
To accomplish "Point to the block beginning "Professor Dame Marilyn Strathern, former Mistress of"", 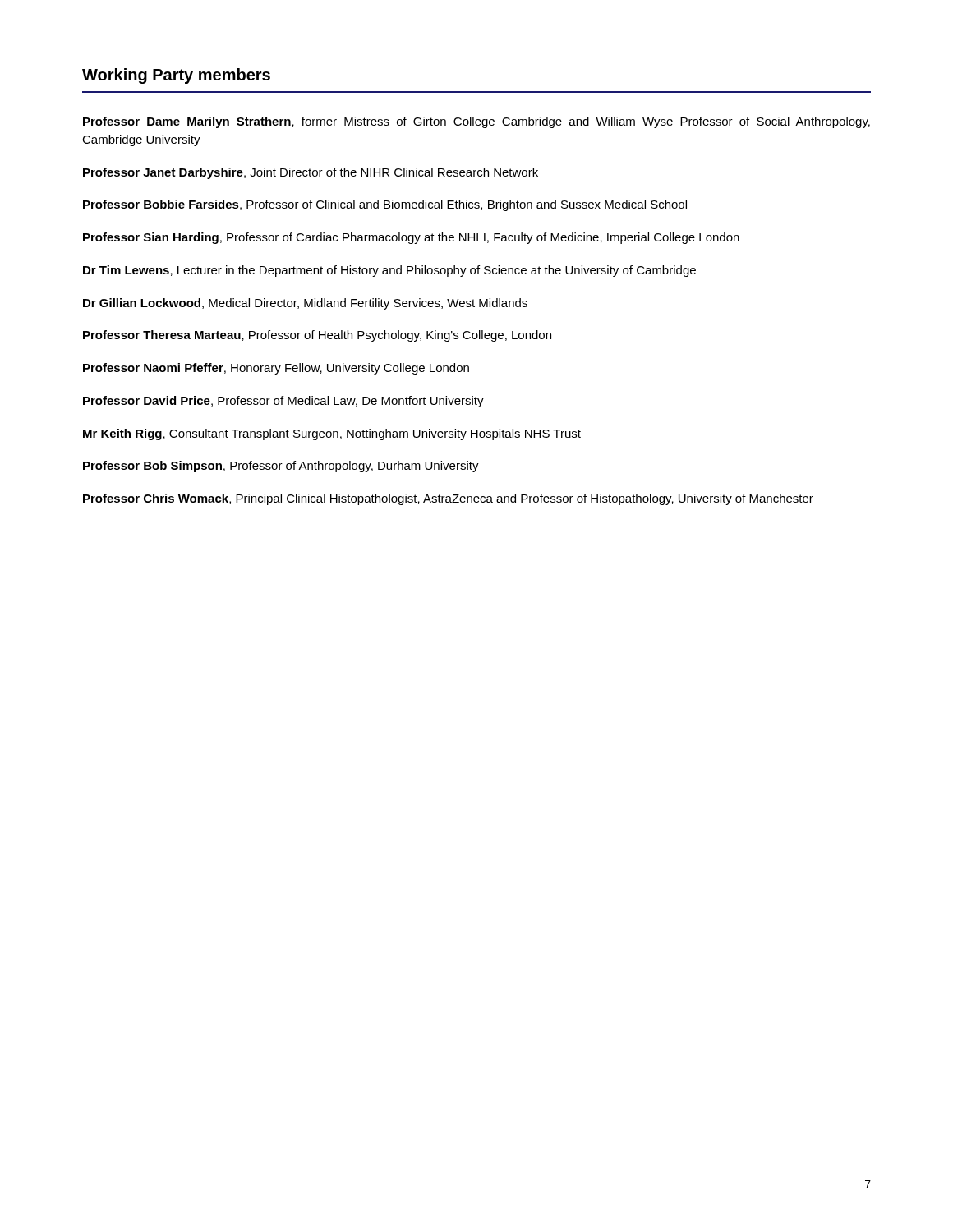I will point(476,130).
